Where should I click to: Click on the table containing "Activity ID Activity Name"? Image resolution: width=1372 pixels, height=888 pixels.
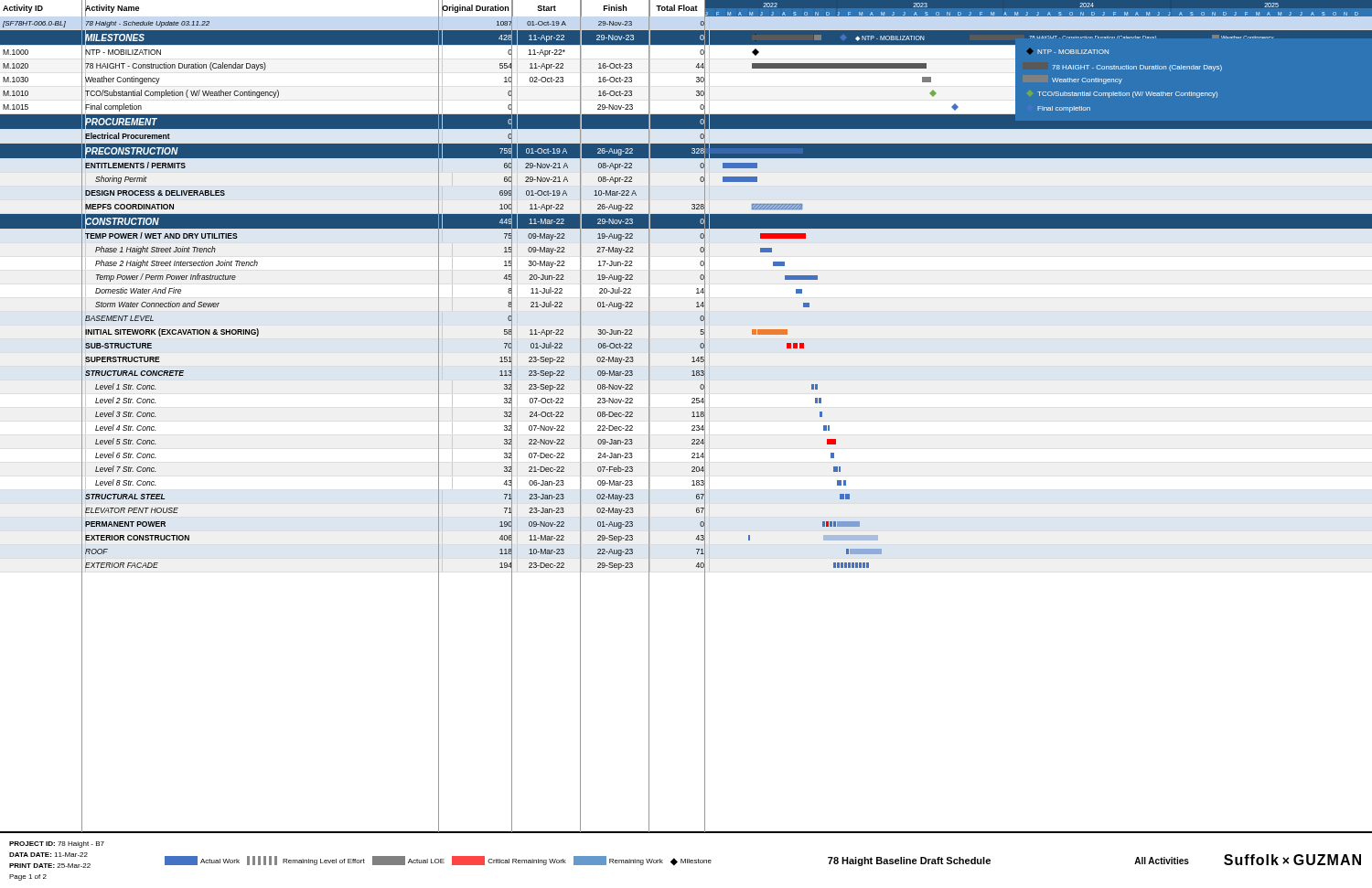tap(686, 9)
